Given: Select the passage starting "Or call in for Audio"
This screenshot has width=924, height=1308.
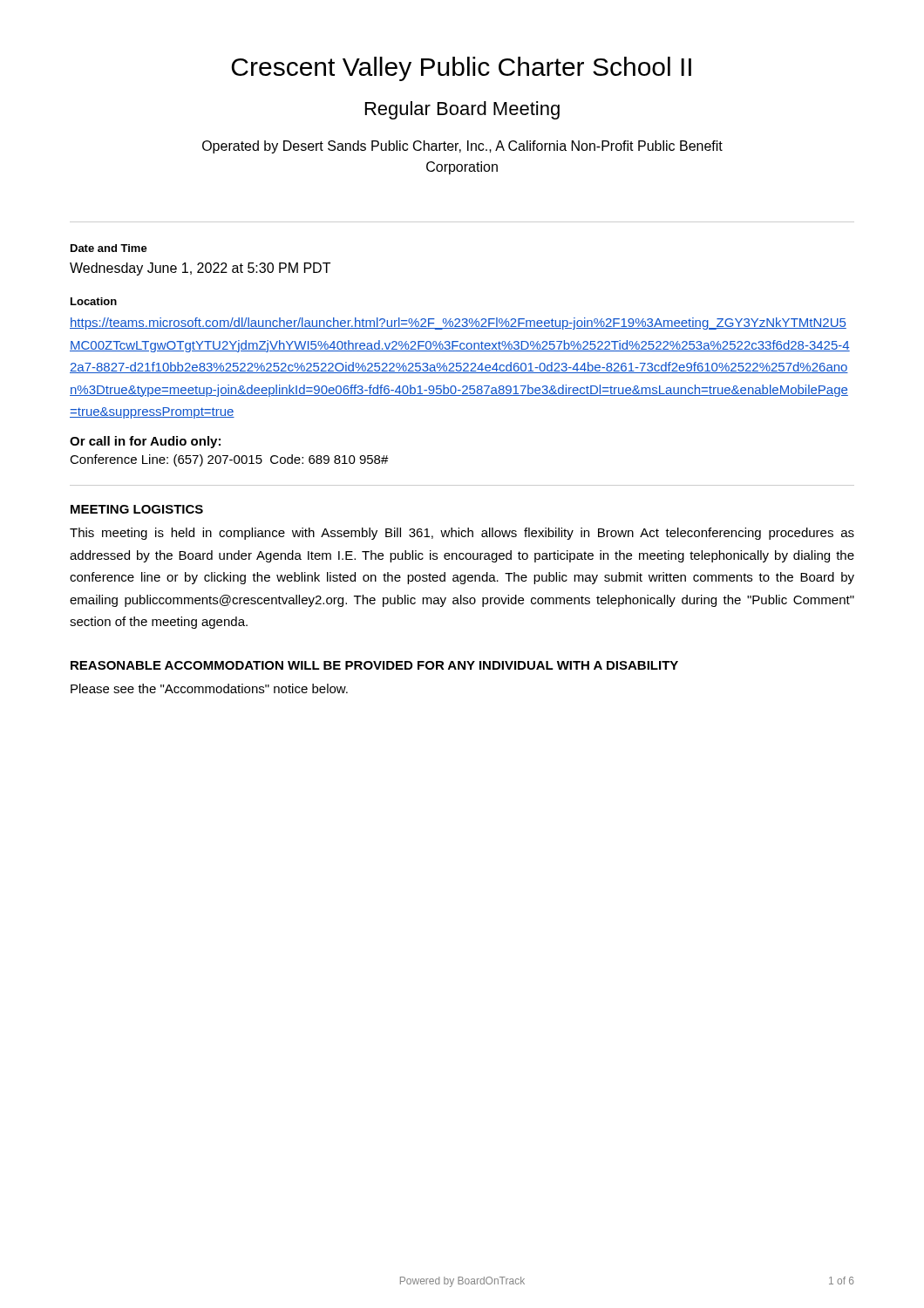Looking at the screenshot, I should tap(145, 442).
